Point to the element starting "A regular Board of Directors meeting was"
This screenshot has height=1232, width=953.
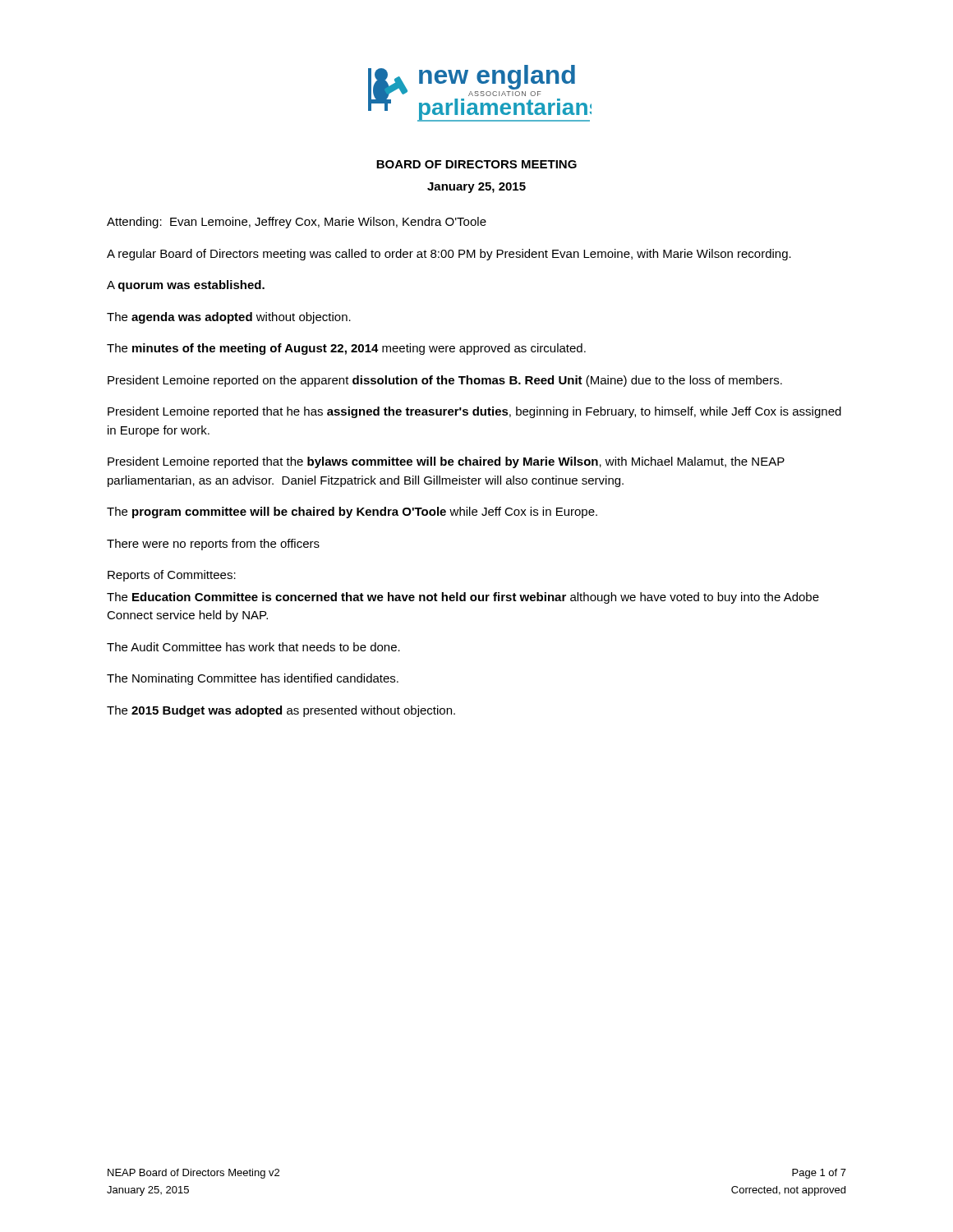[x=449, y=253]
